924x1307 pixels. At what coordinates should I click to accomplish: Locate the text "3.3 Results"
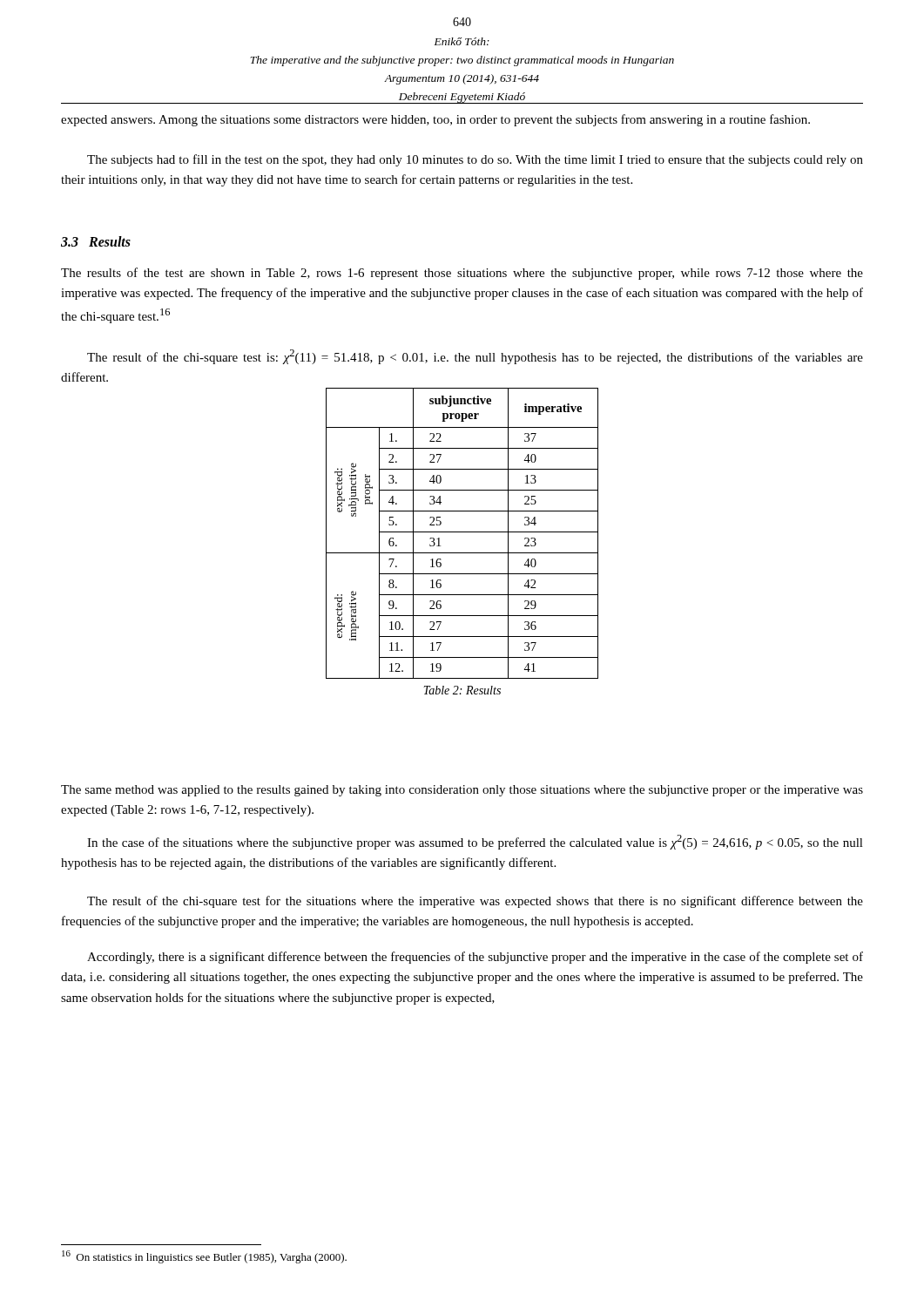[96, 242]
